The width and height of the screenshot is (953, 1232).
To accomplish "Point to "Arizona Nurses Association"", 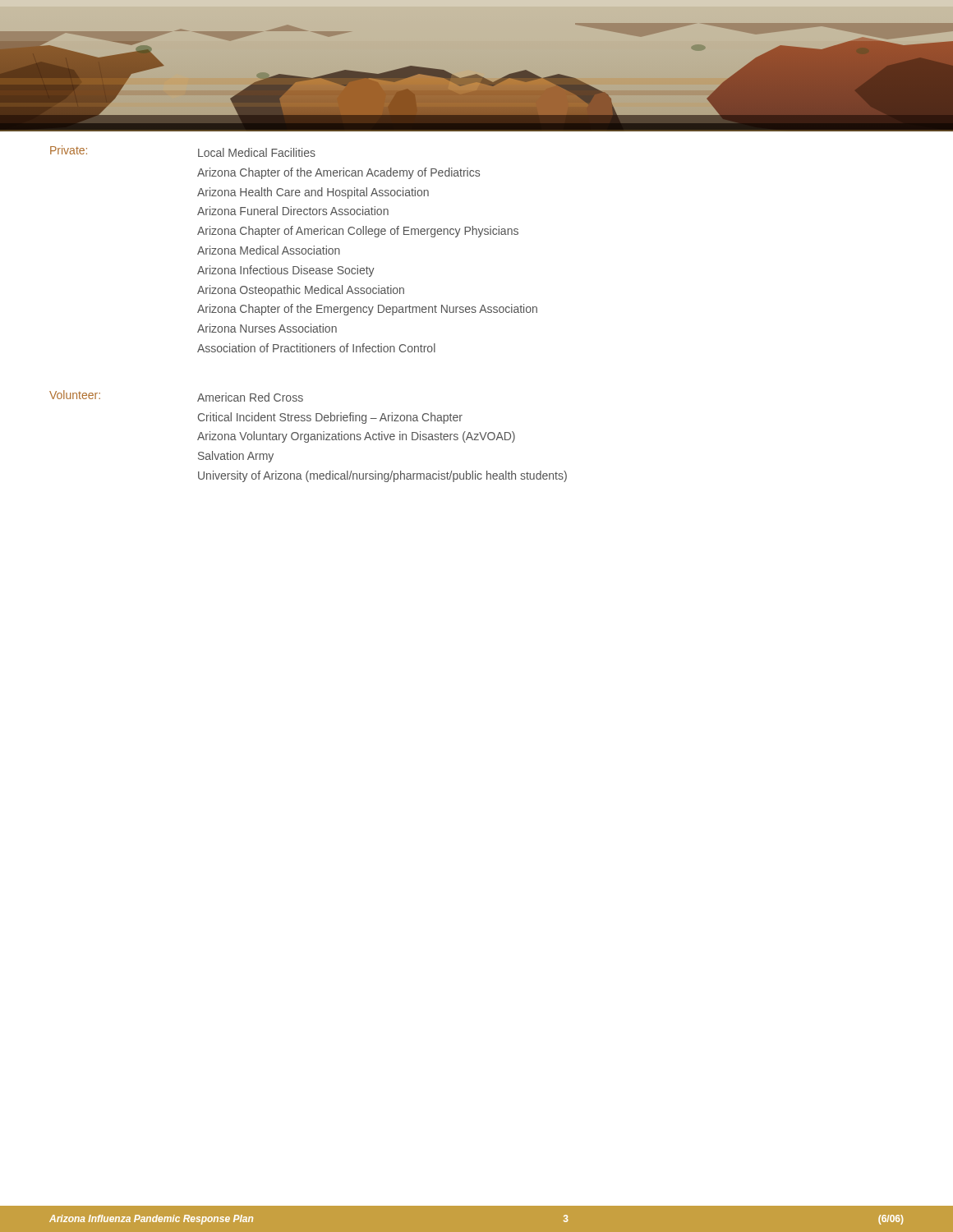I will [267, 329].
